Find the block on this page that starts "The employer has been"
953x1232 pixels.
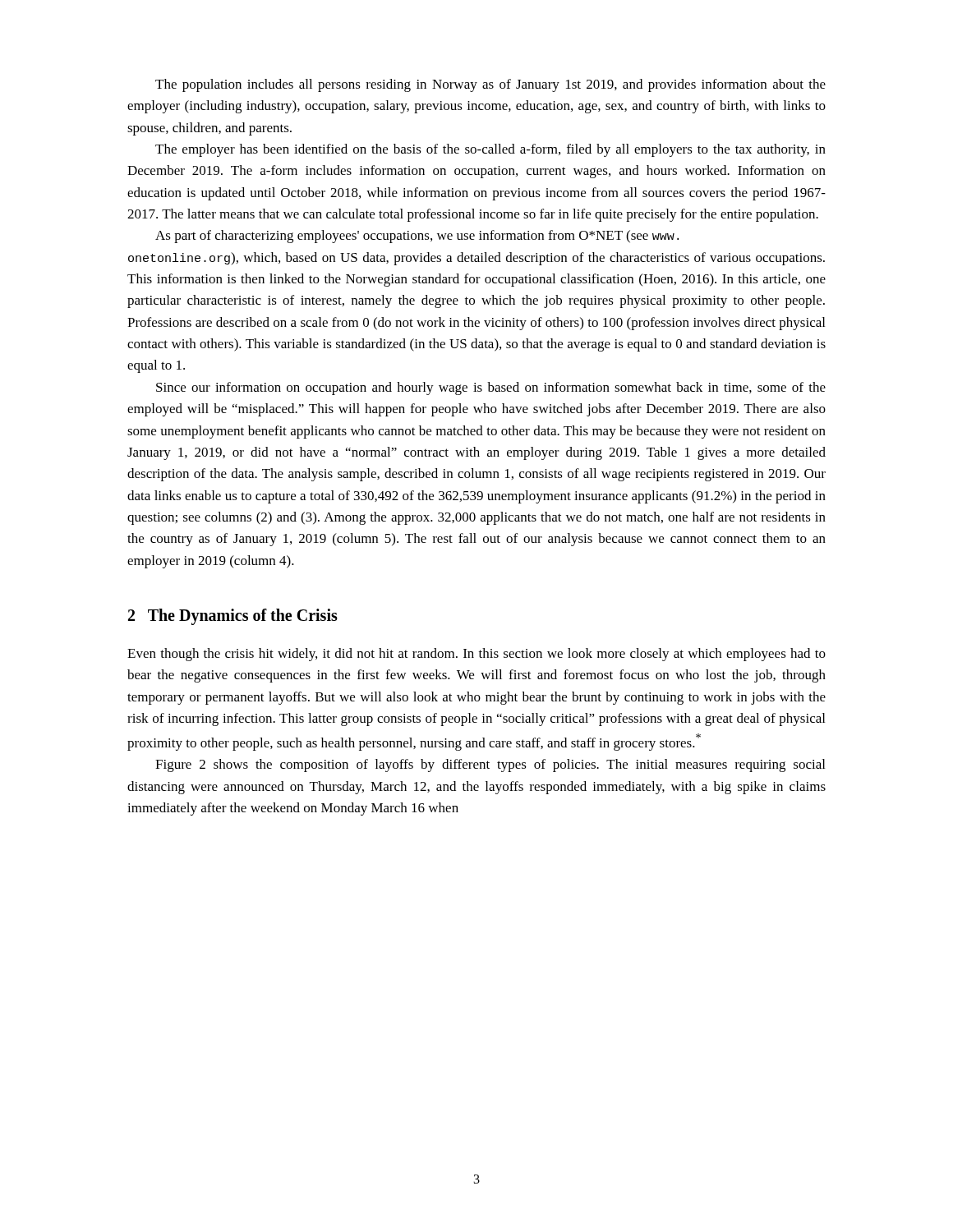tap(476, 182)
